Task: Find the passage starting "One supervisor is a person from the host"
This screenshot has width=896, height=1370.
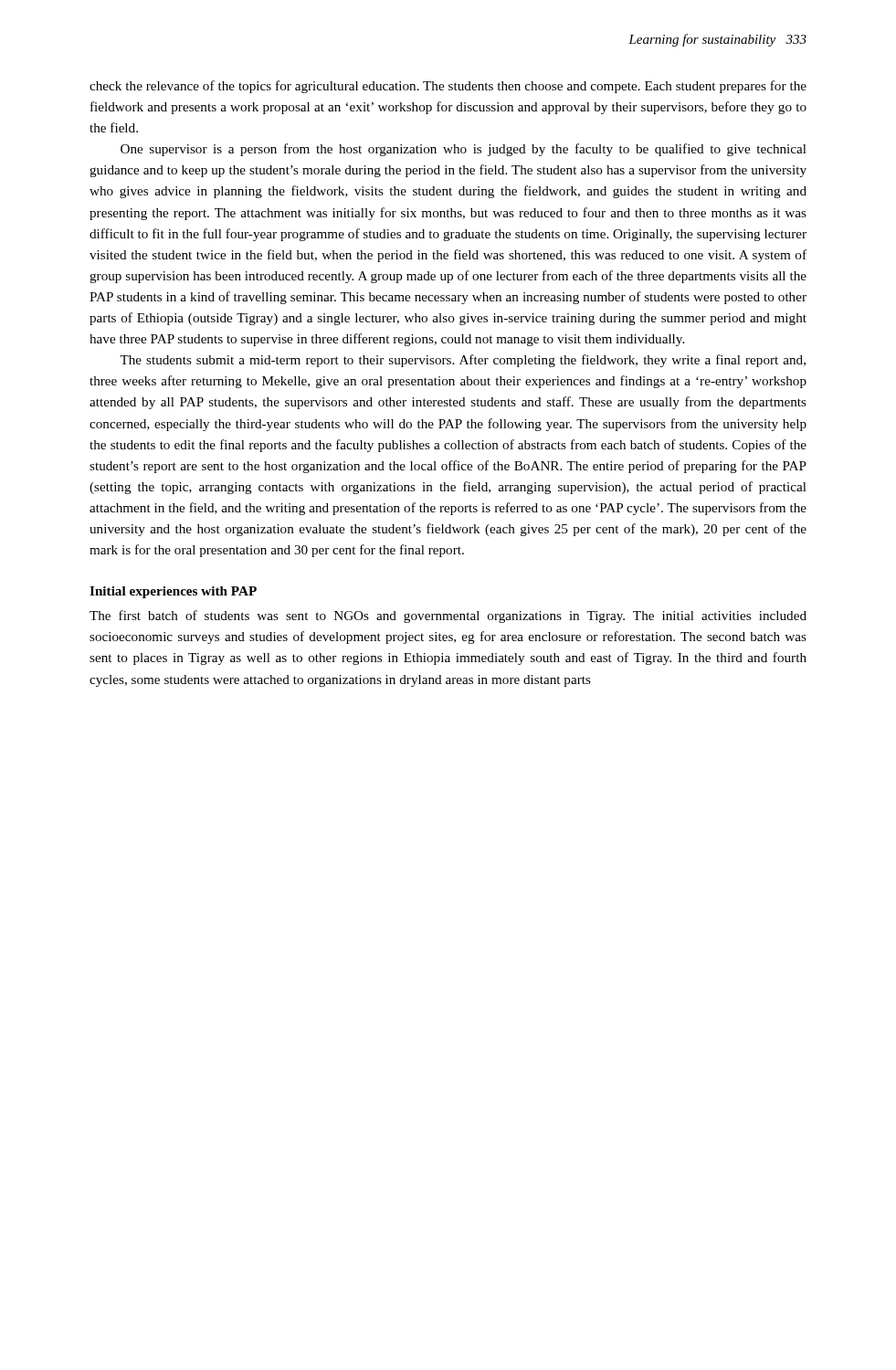Action: click(x=448, y=244)
